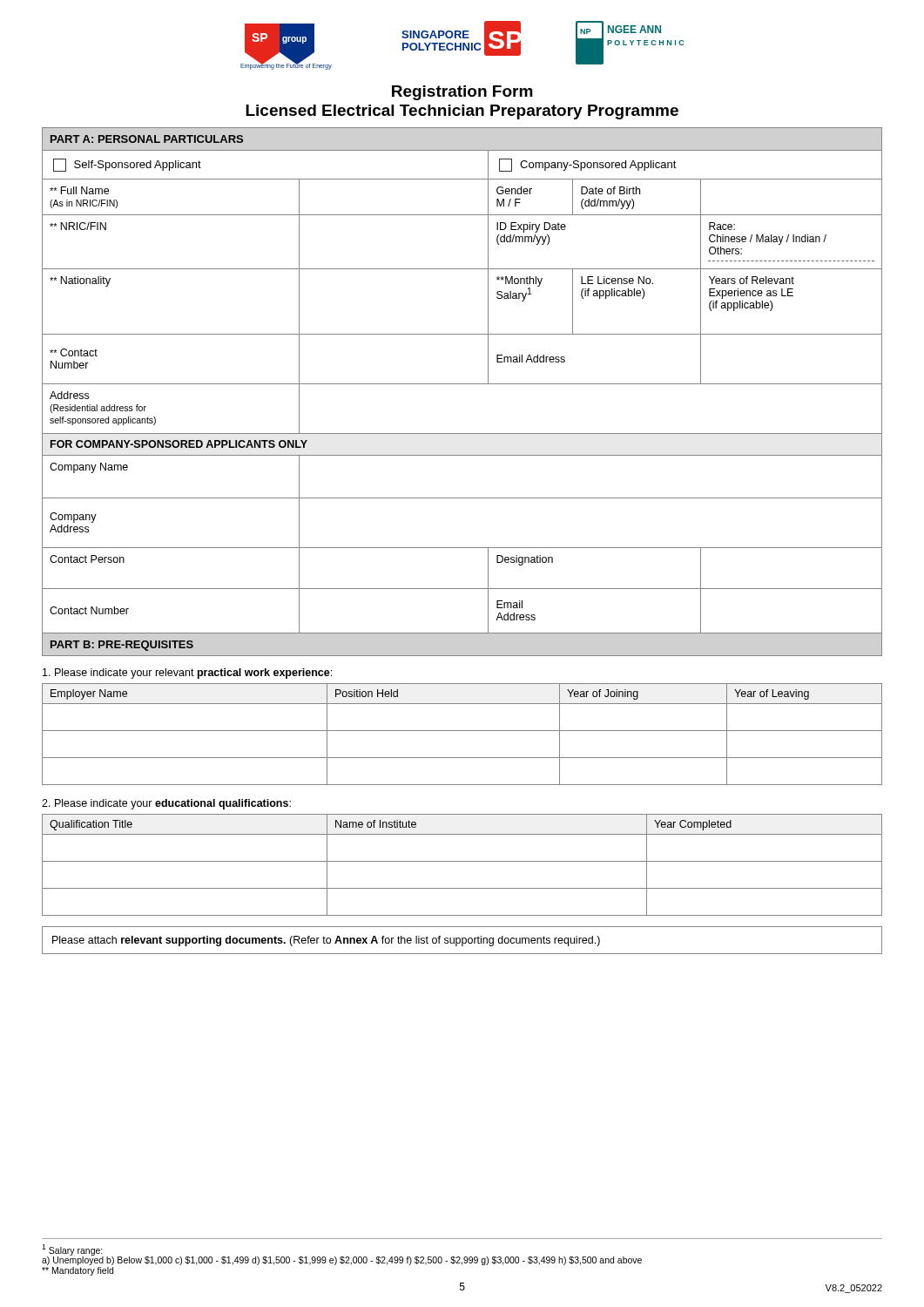Image resolution: width=924 pixels, height=1307 pixels.
Task: Click on the block starting "1 Salary range: a) Unemployed b) Below $1,000"
Action: coord(342,1259)
